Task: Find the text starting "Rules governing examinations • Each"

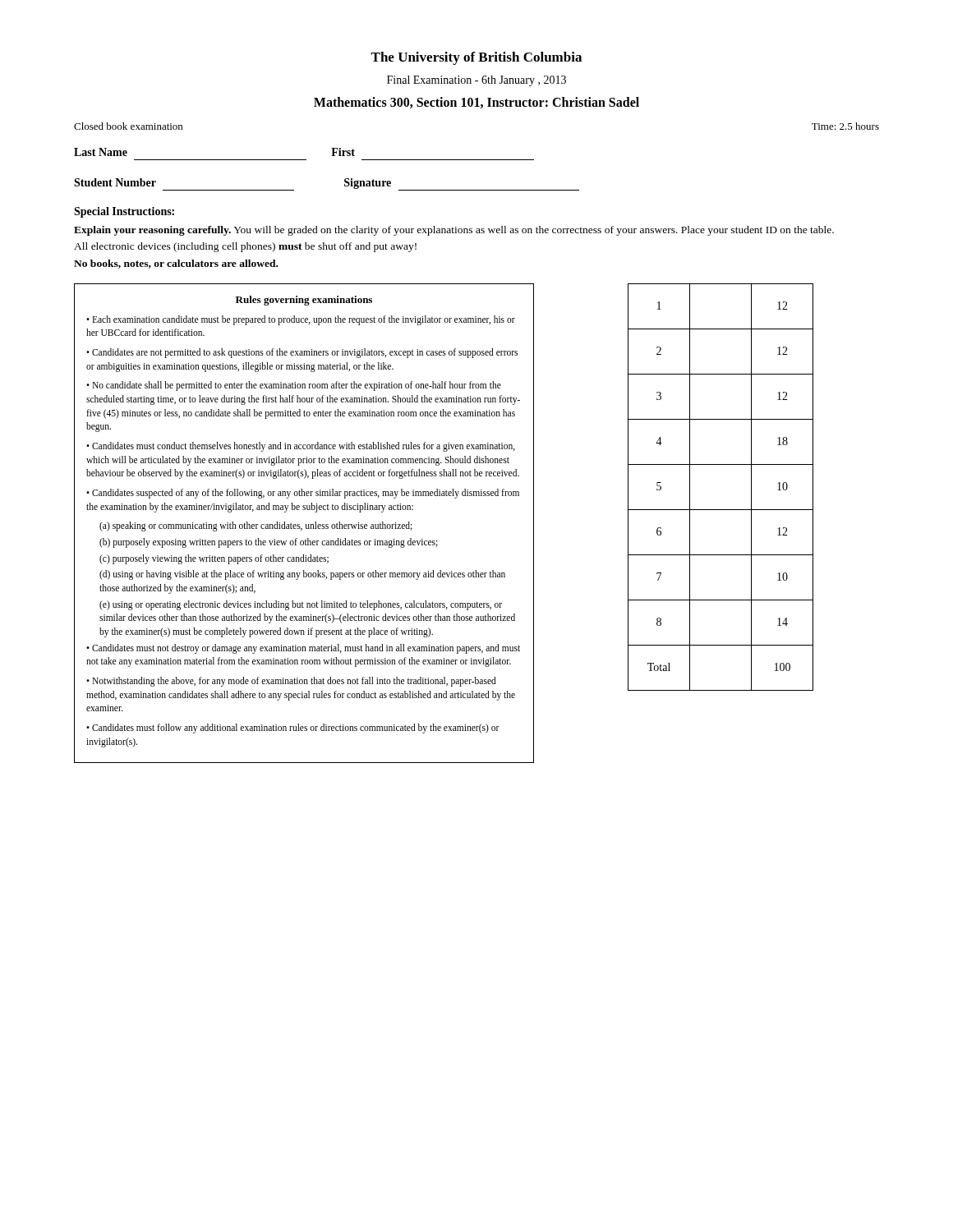Action: pyautogui.click(x=304, y=520)
